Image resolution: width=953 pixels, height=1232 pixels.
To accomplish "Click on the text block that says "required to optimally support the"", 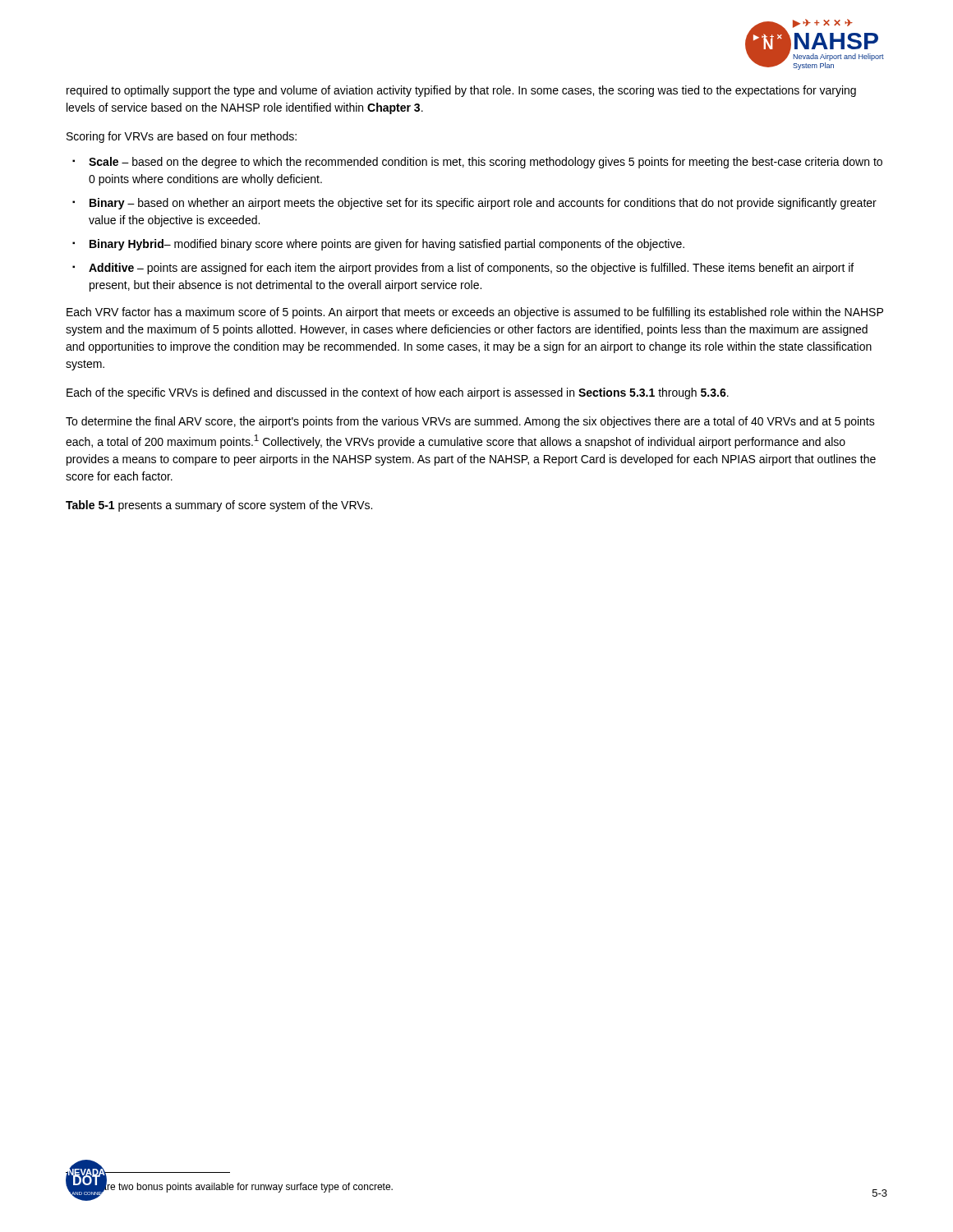I will [x=461, y=99].
